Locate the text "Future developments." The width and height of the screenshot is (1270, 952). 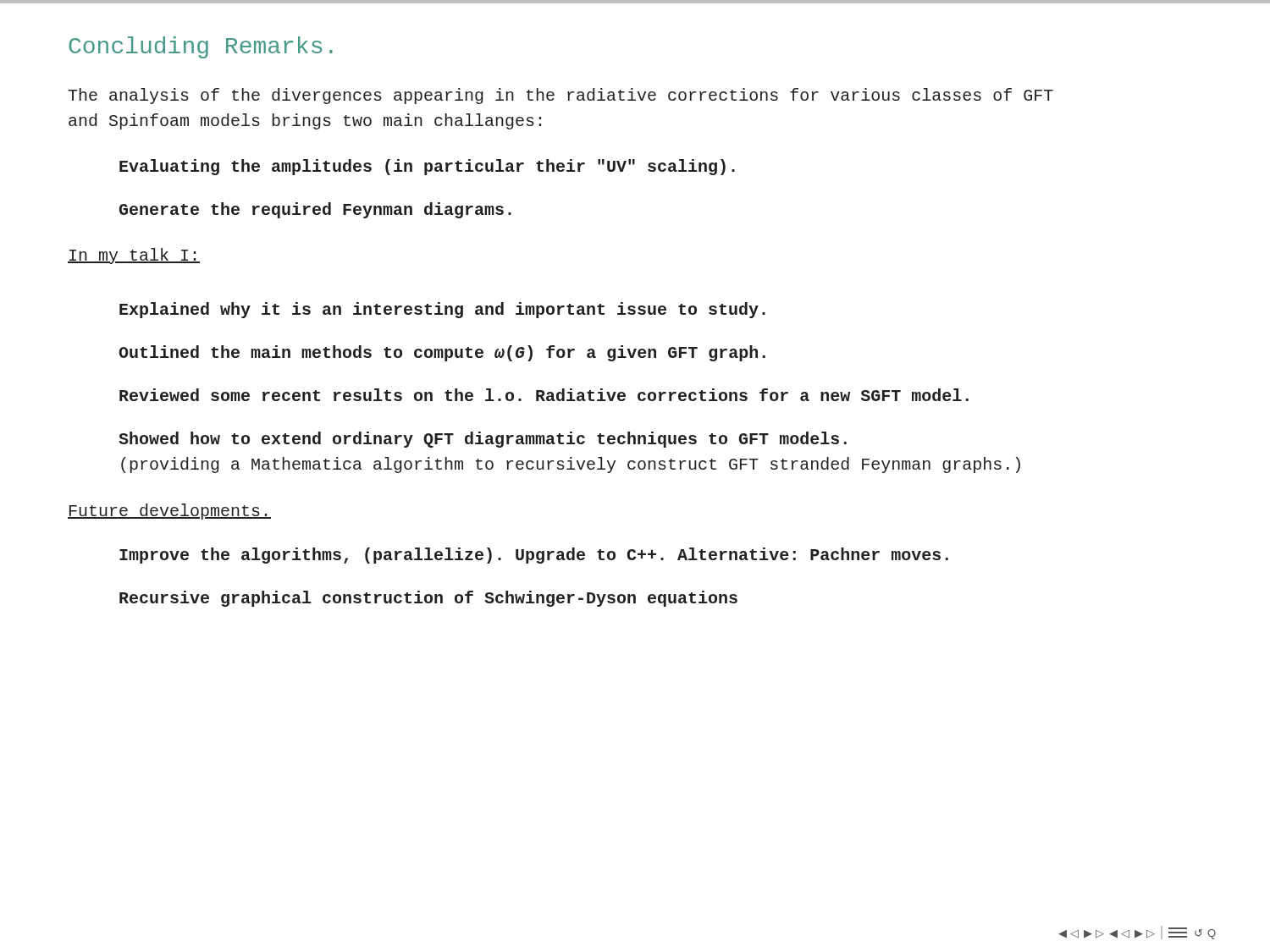tap(169, 512)
